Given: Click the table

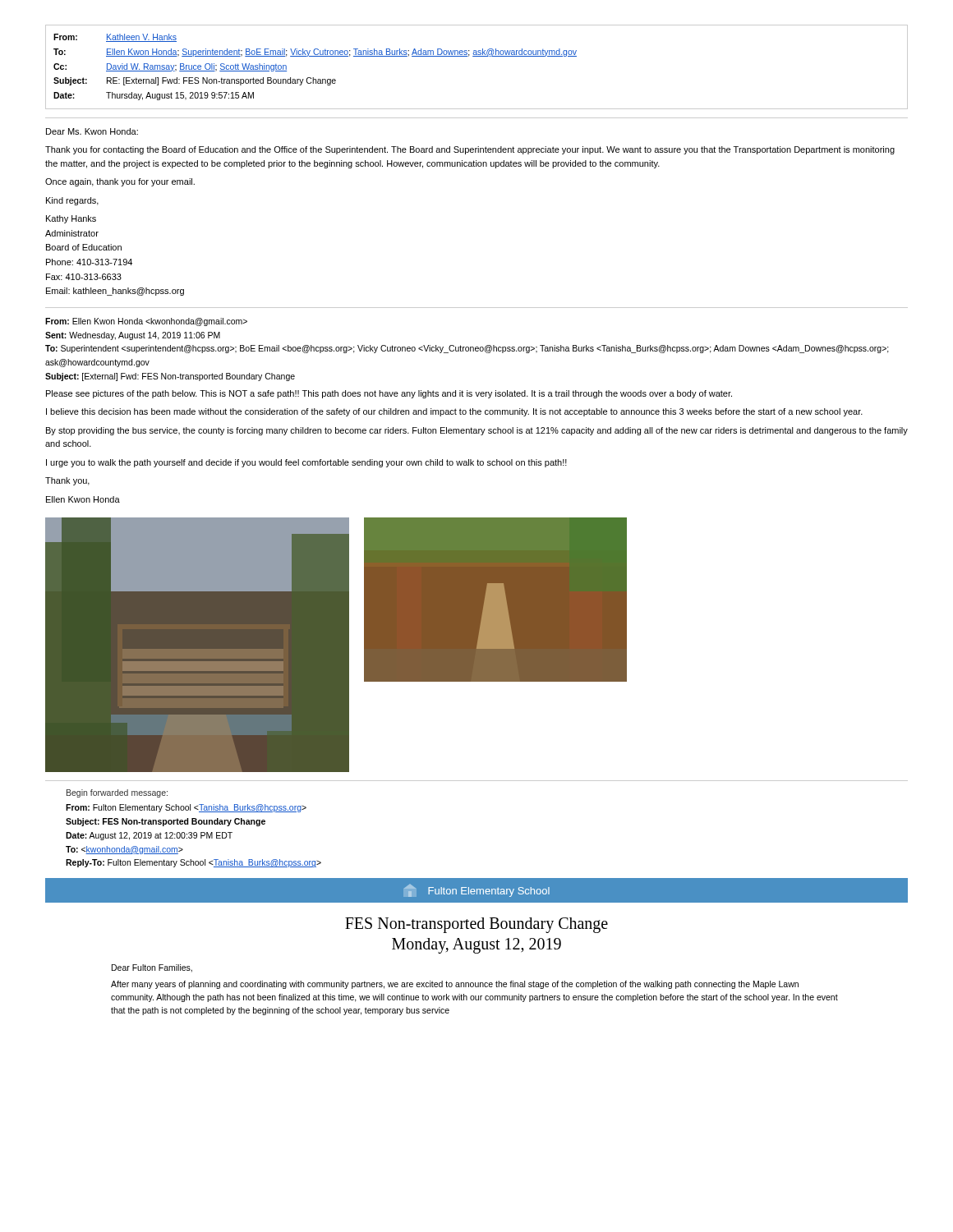Looking at the screenshot, I should click(476, 67).
